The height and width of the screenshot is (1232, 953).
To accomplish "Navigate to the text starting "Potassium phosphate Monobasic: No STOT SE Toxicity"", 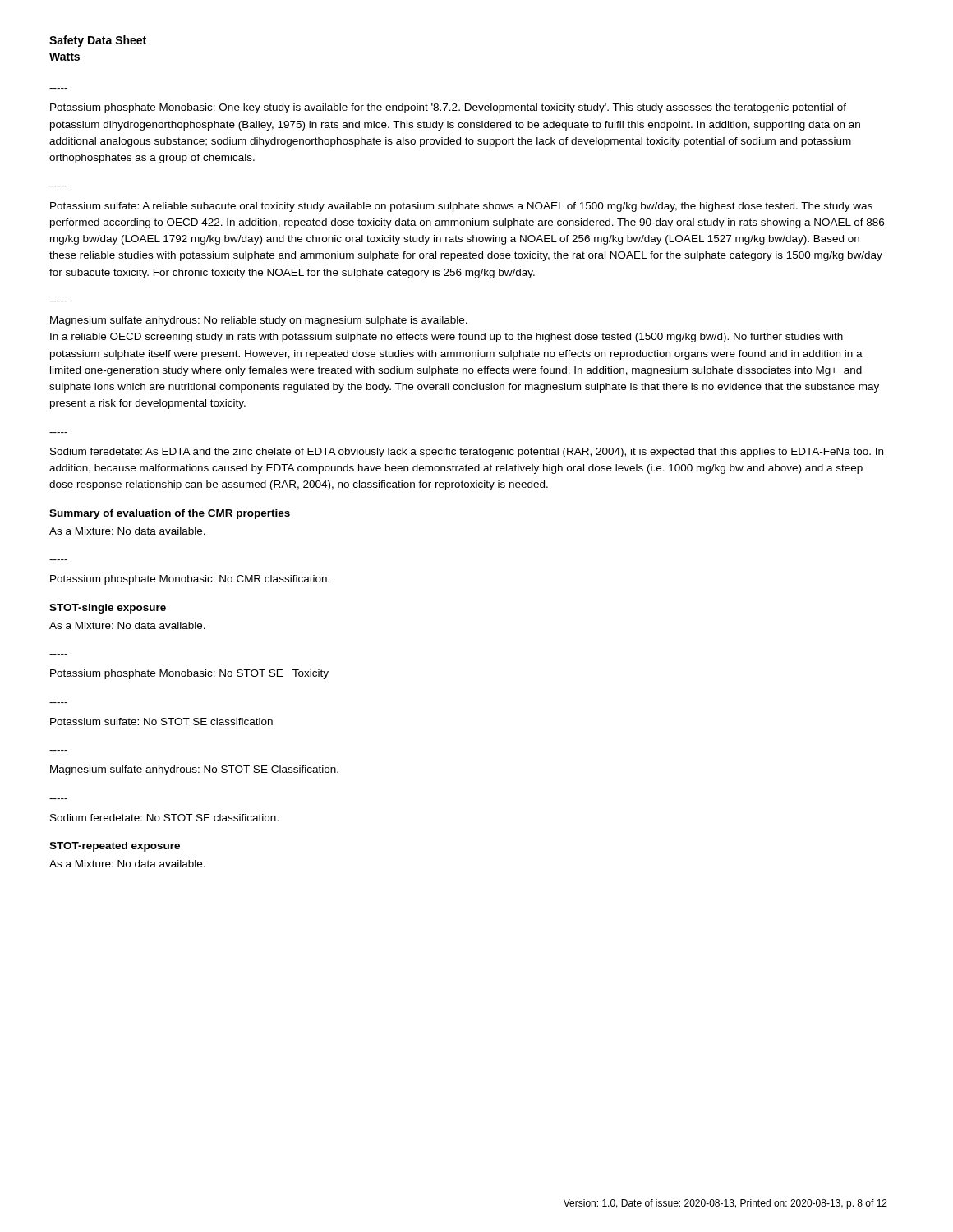I will point(189,673).
